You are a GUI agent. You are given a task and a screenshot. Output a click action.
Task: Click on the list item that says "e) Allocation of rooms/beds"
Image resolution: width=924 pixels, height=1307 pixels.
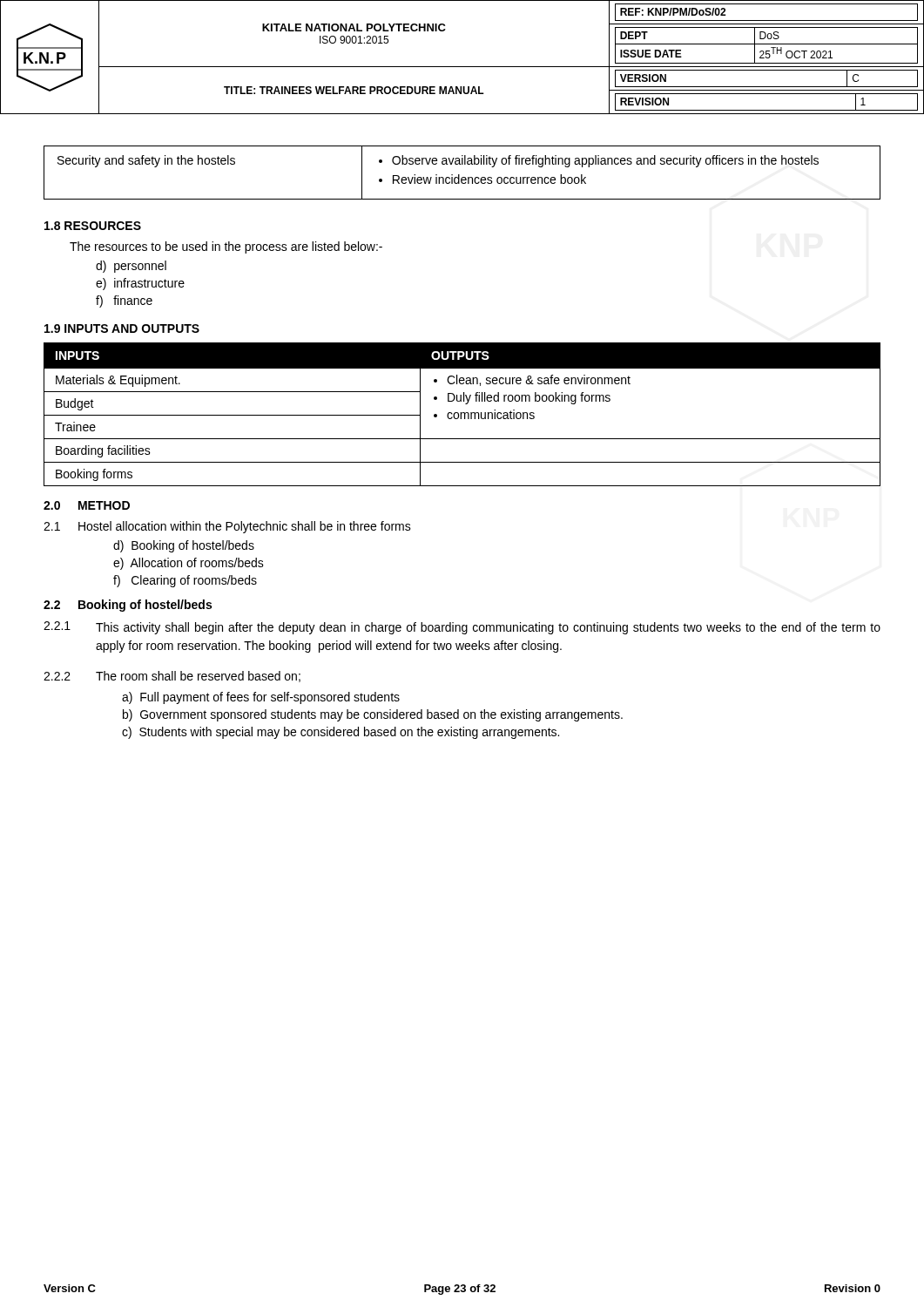pos(188,563)
